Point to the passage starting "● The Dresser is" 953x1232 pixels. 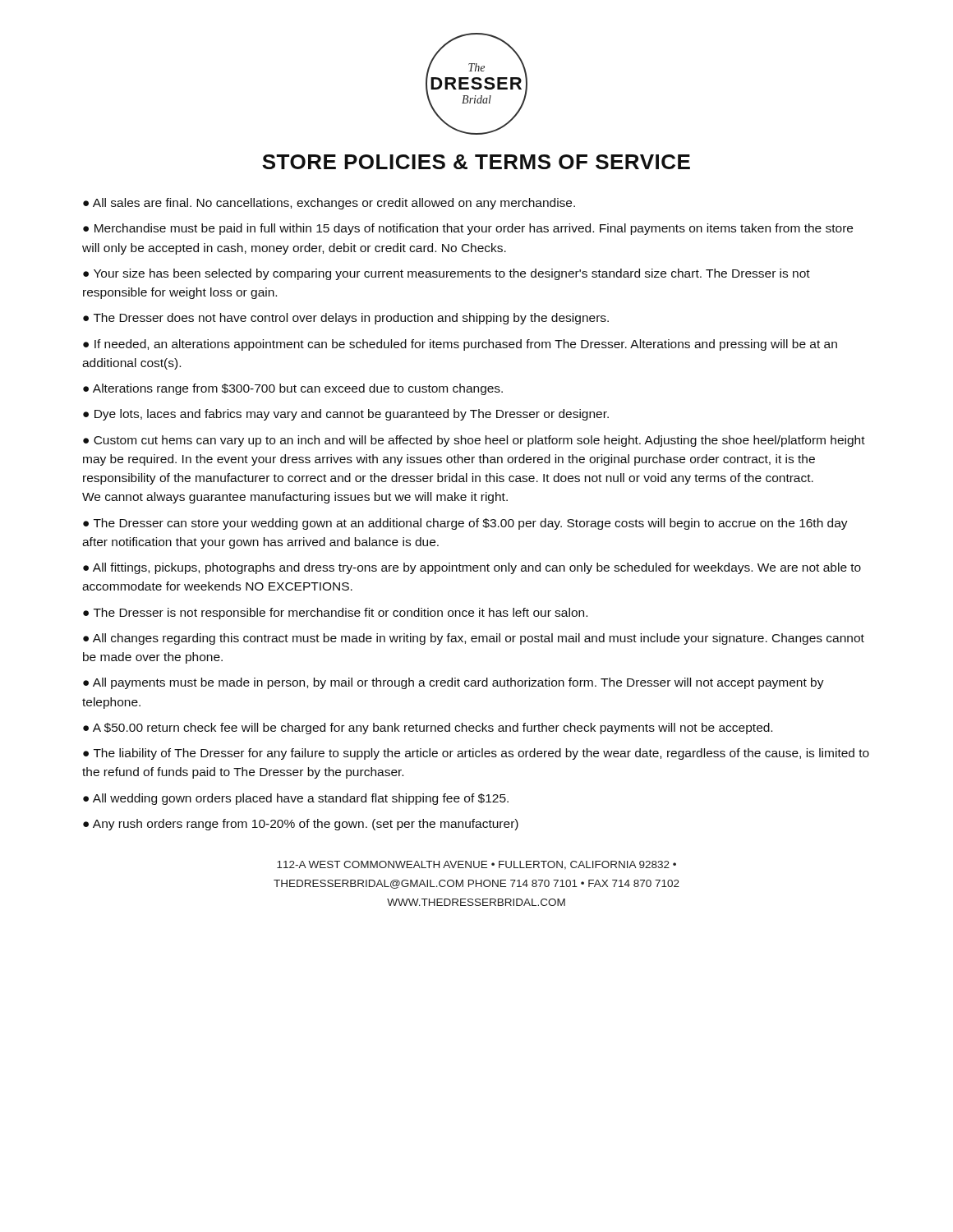(x=335, y=612)
